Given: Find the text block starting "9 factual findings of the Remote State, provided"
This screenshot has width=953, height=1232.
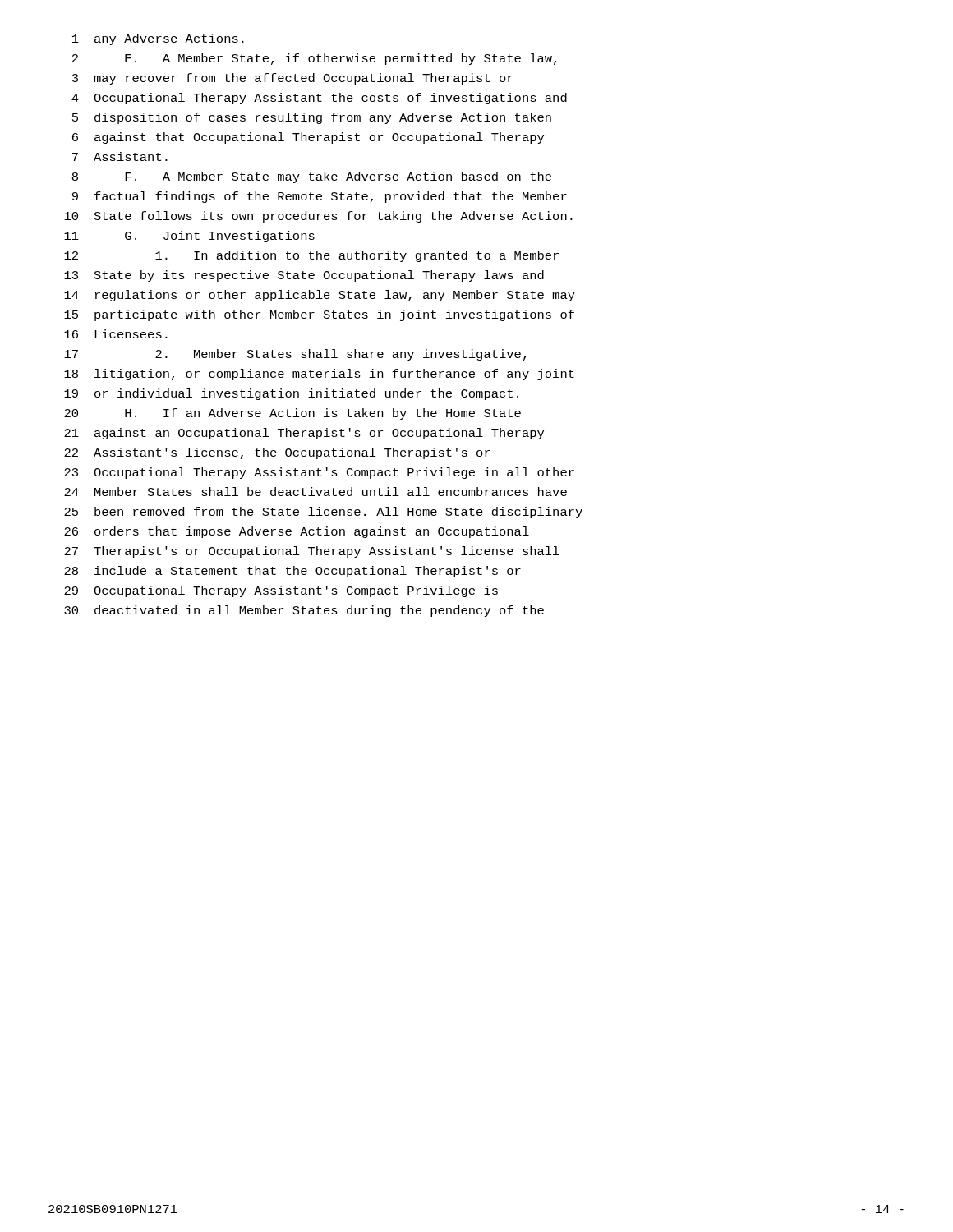Looking at the screenshot, I should point(308,197).
